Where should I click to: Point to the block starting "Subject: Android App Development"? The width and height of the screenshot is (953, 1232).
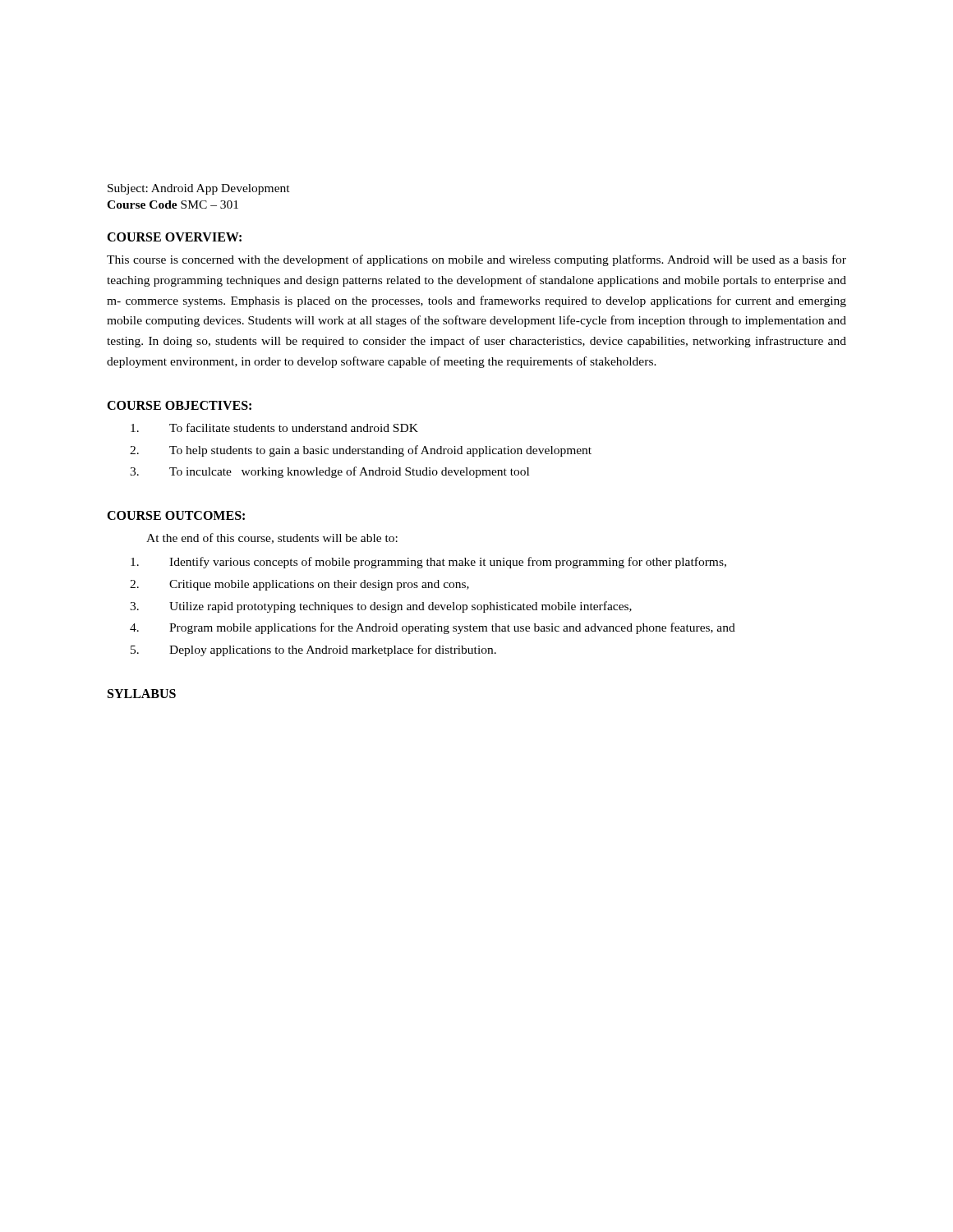click(x=198, y=188)
